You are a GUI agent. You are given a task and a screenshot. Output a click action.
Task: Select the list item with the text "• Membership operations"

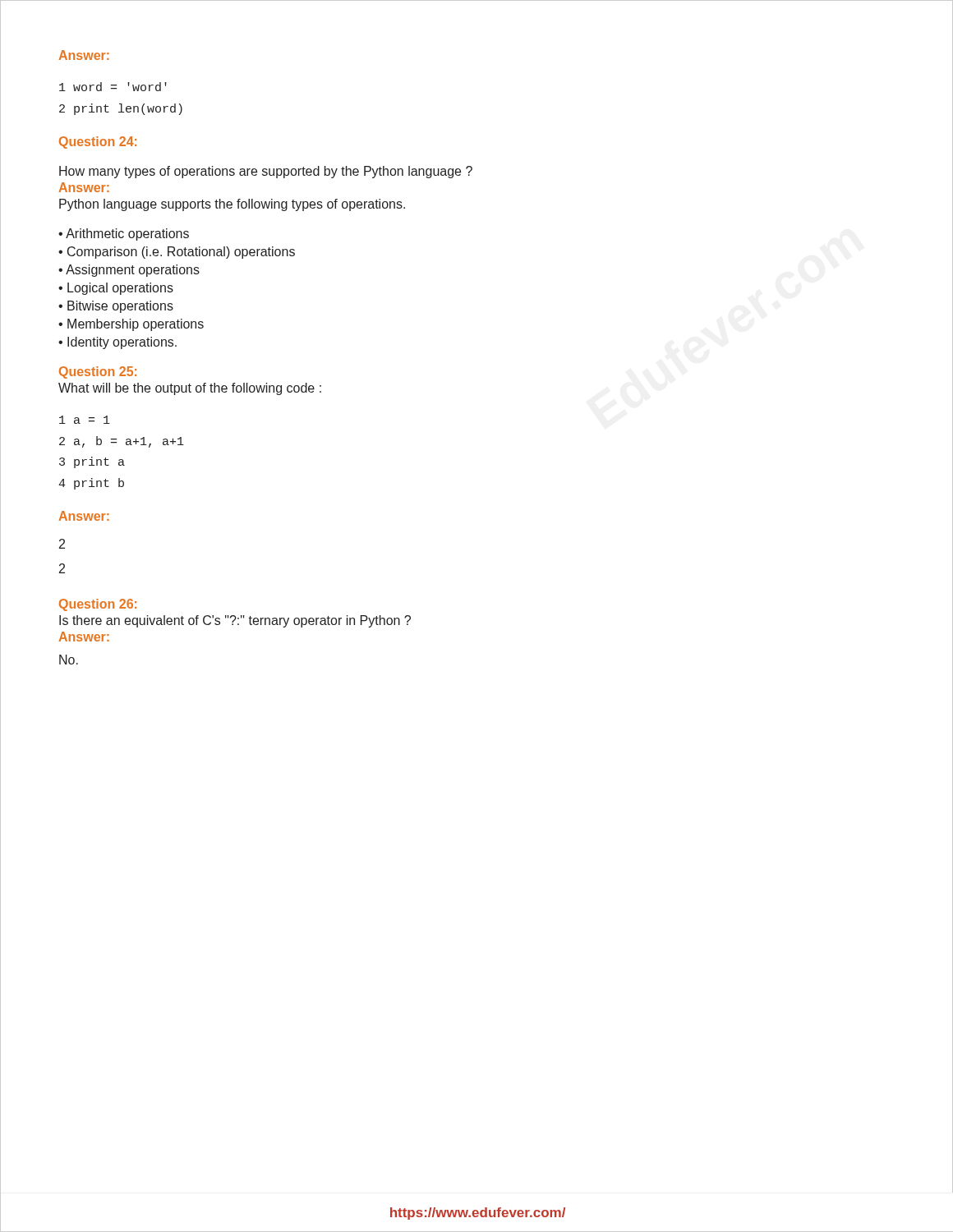point(131,324)
